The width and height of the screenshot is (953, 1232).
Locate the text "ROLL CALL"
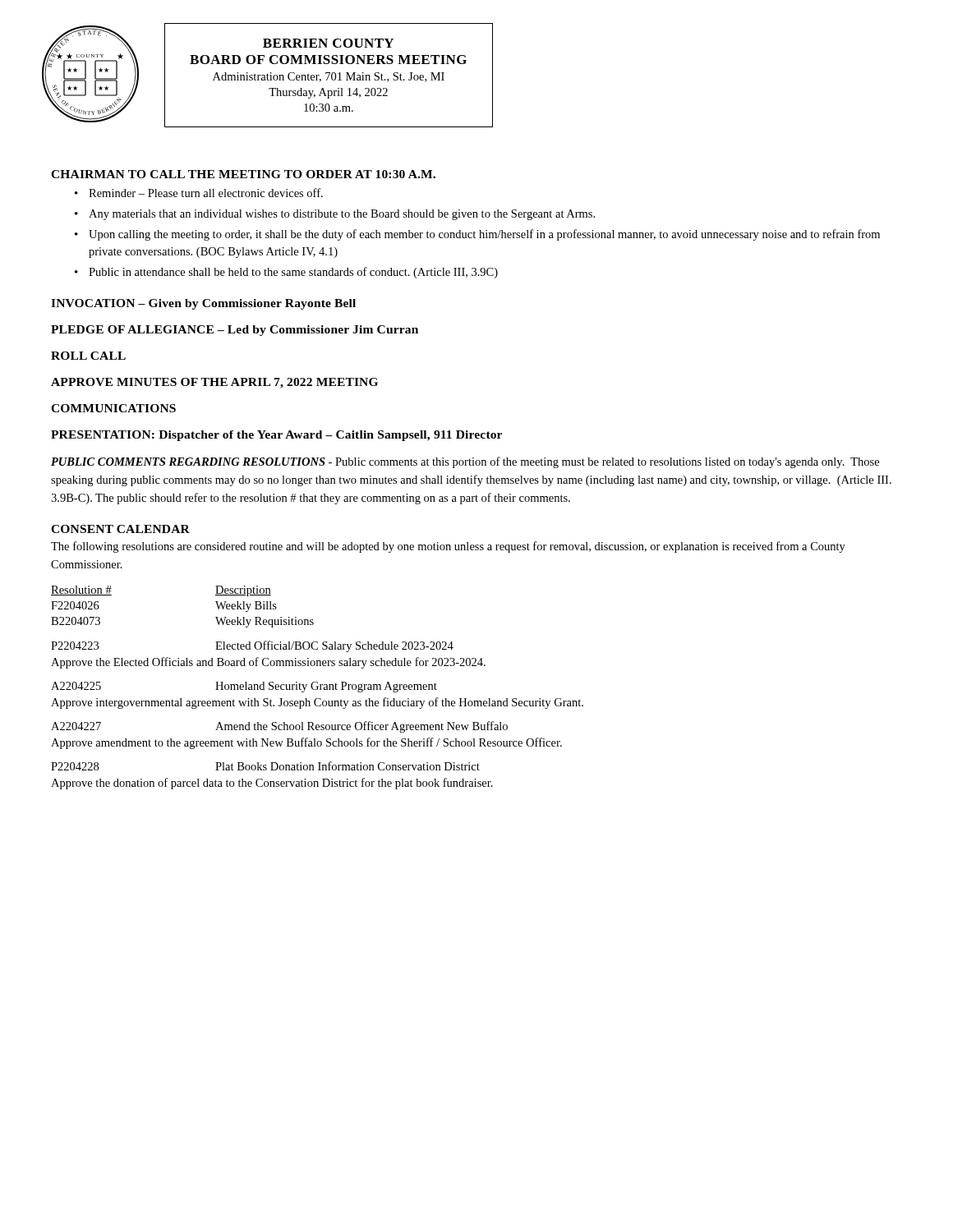[x=88, y=355]
